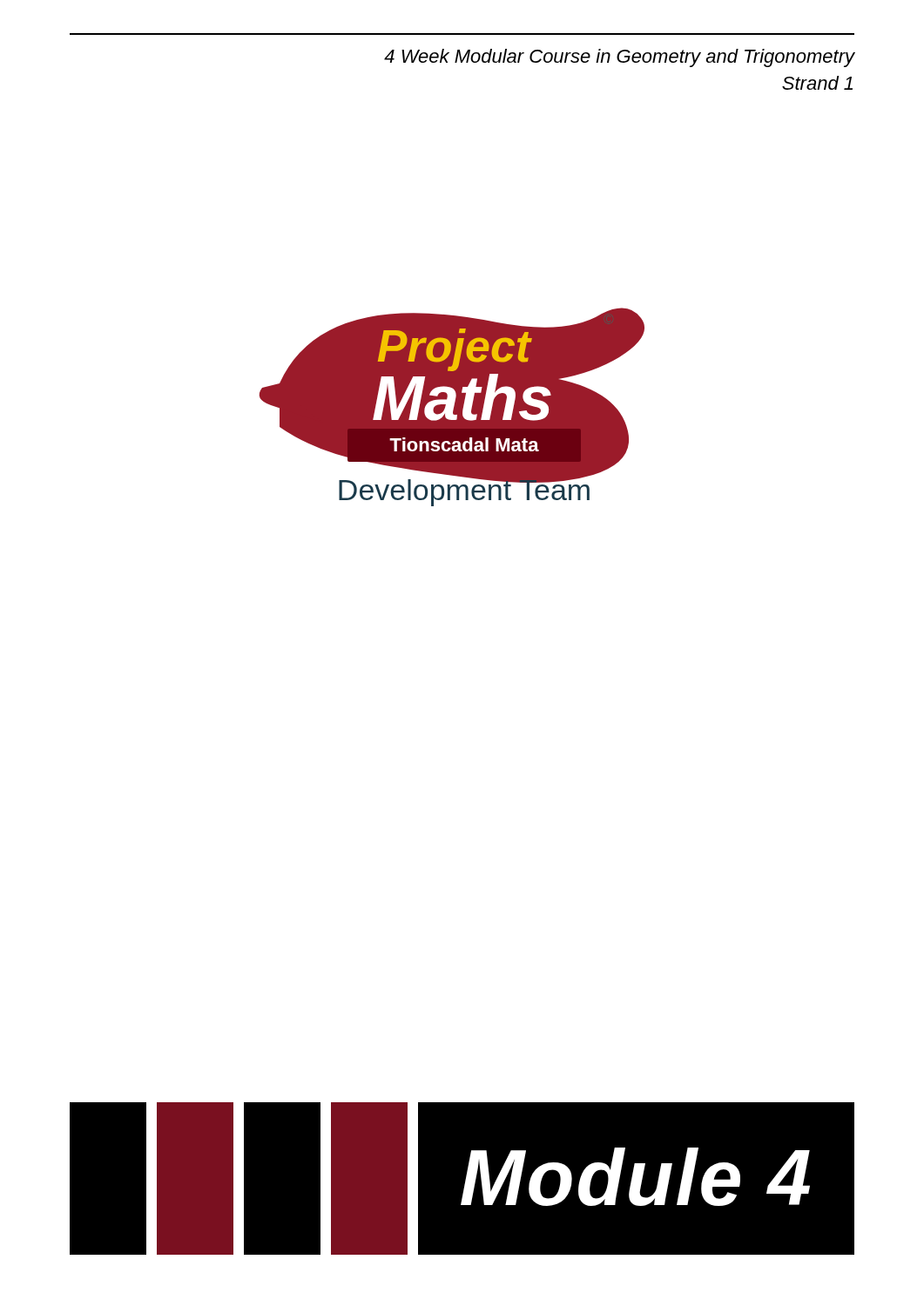The image size is (924, 1307).
Task: Click on the element starting "Module 4"
Action: (x=462, y=1178)
